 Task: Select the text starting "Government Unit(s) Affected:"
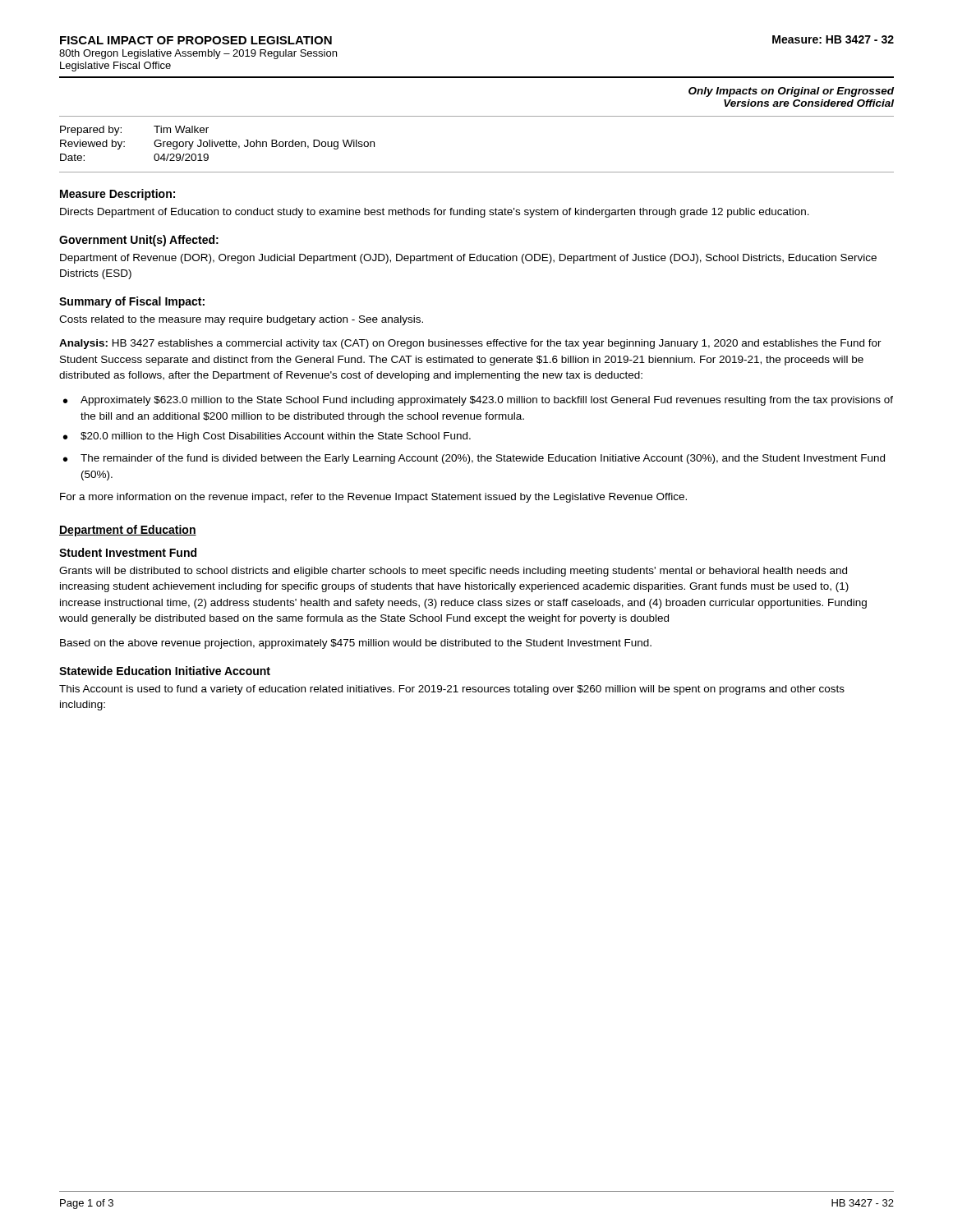point(139,239)
